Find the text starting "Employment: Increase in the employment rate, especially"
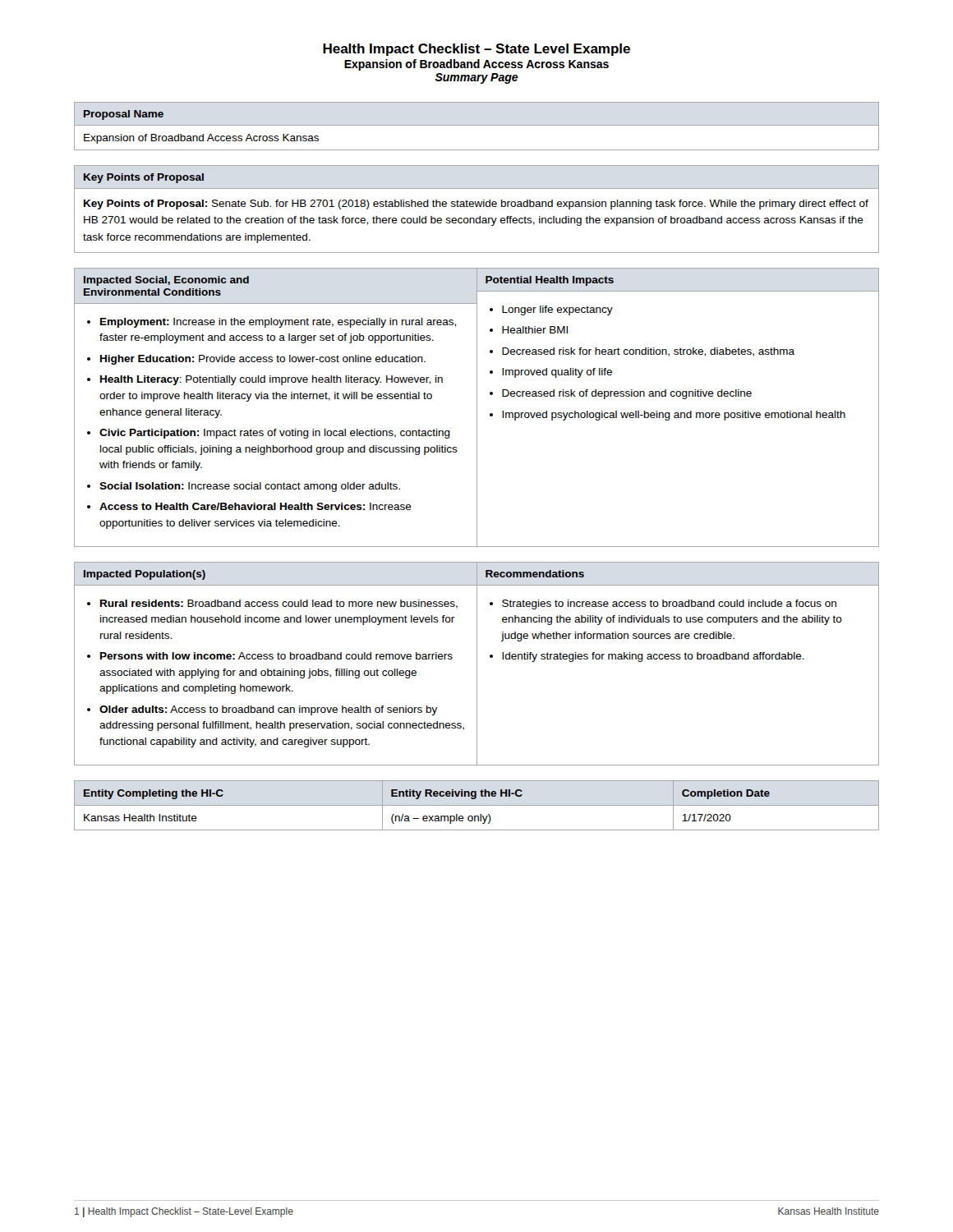This screenshot has width=953, height=1232. [x=278, y=329]
